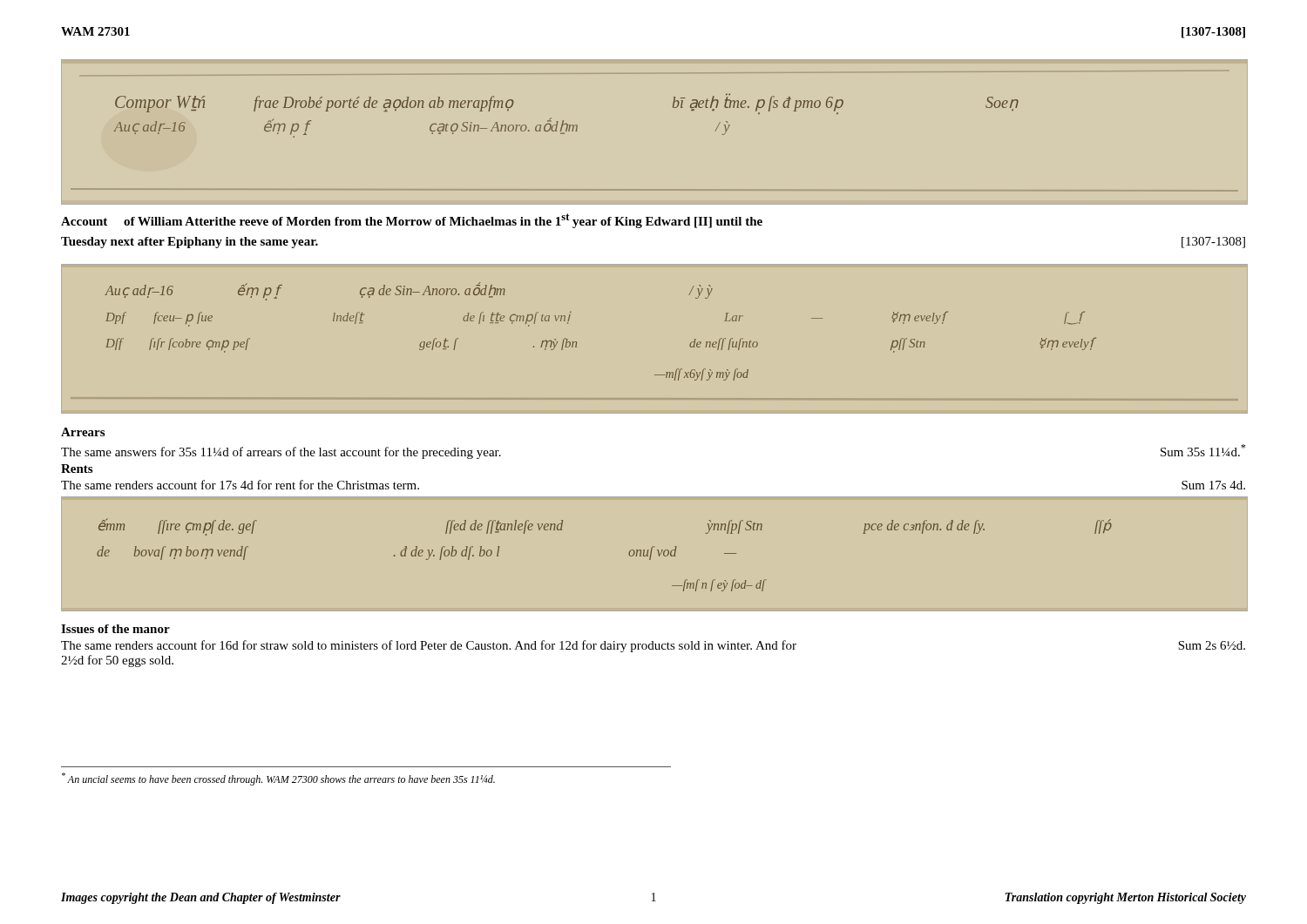Image resolution: width=1307 pixels, height=924 pixels.
Task: Find the section header that reads "Rents The same renders"
Action: (77, 469)
